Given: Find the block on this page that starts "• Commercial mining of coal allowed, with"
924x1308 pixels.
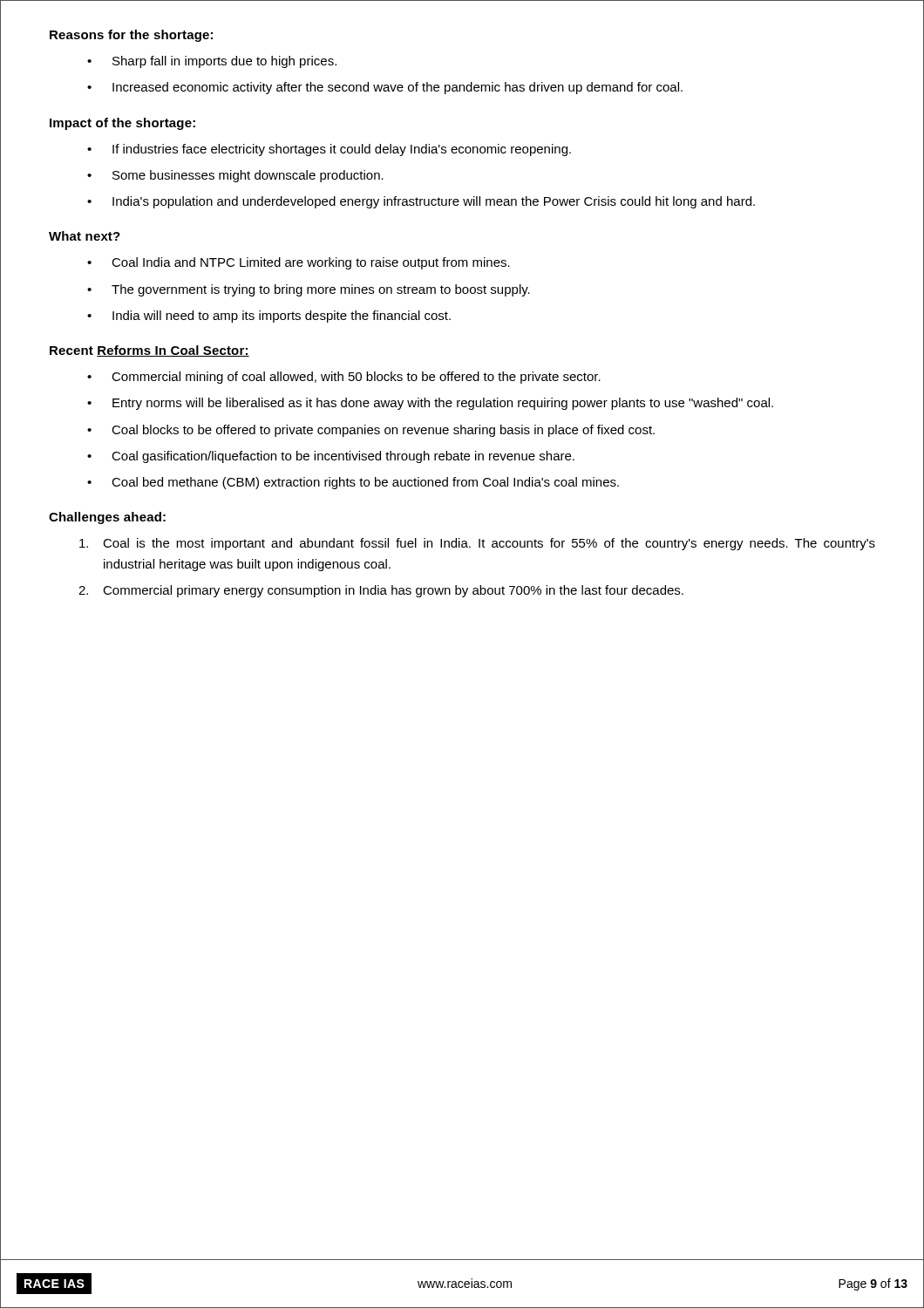Looking at the screenshot, I should 475,376.
